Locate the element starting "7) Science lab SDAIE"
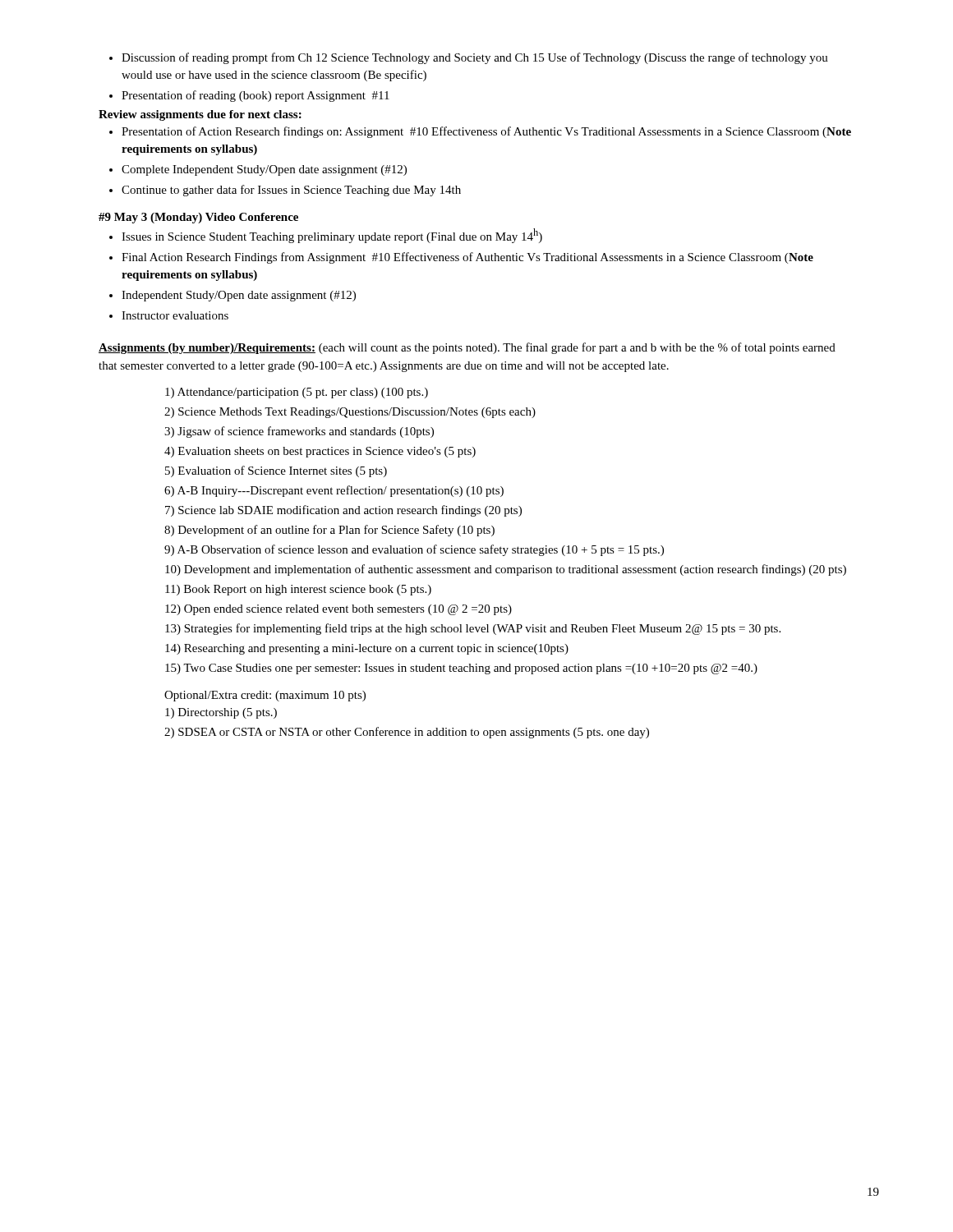Screen dimensions: 1232x953 [x=343, y=510]
